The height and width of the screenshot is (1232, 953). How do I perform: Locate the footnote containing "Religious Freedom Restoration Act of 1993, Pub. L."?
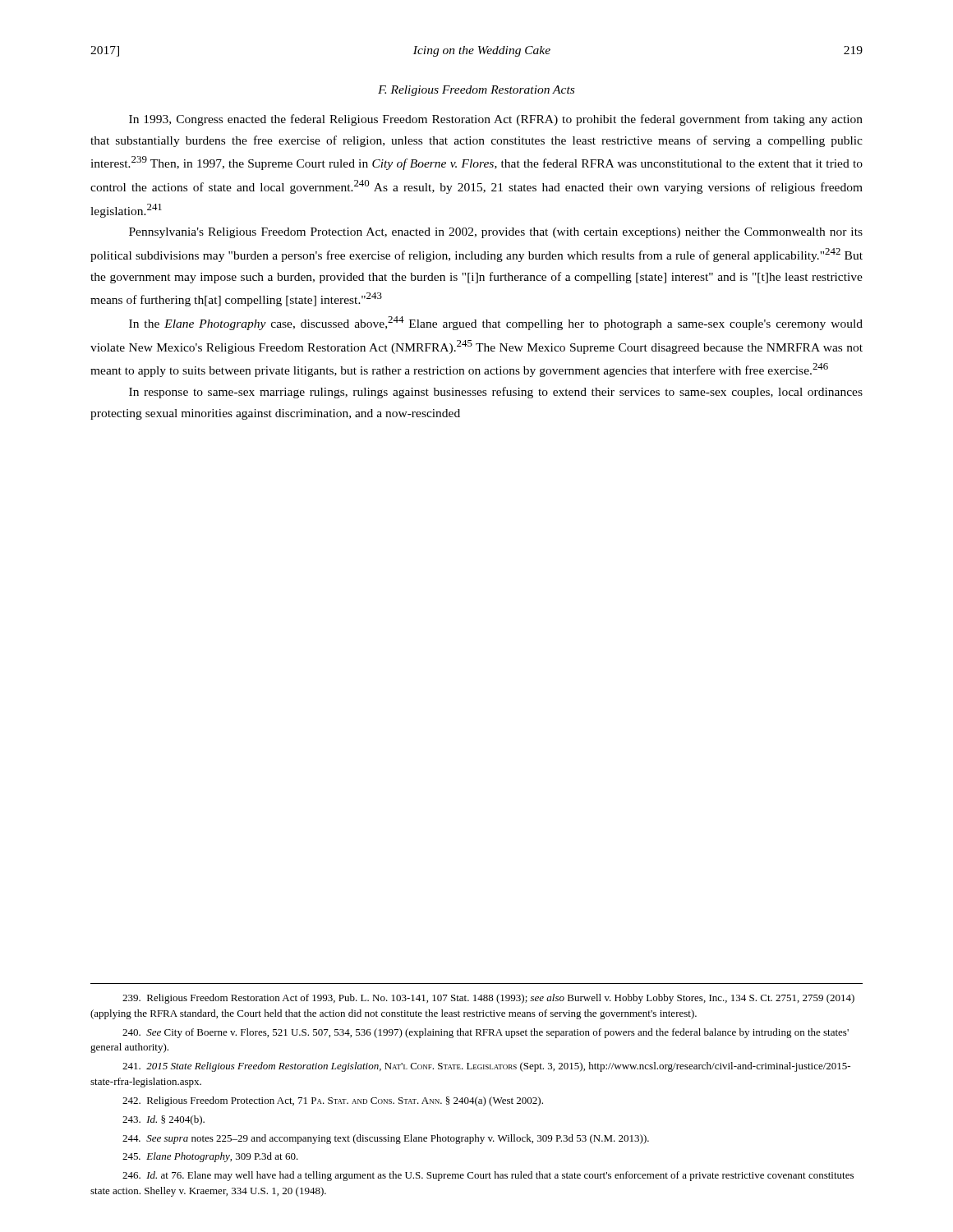click(x=473, y=1005)
